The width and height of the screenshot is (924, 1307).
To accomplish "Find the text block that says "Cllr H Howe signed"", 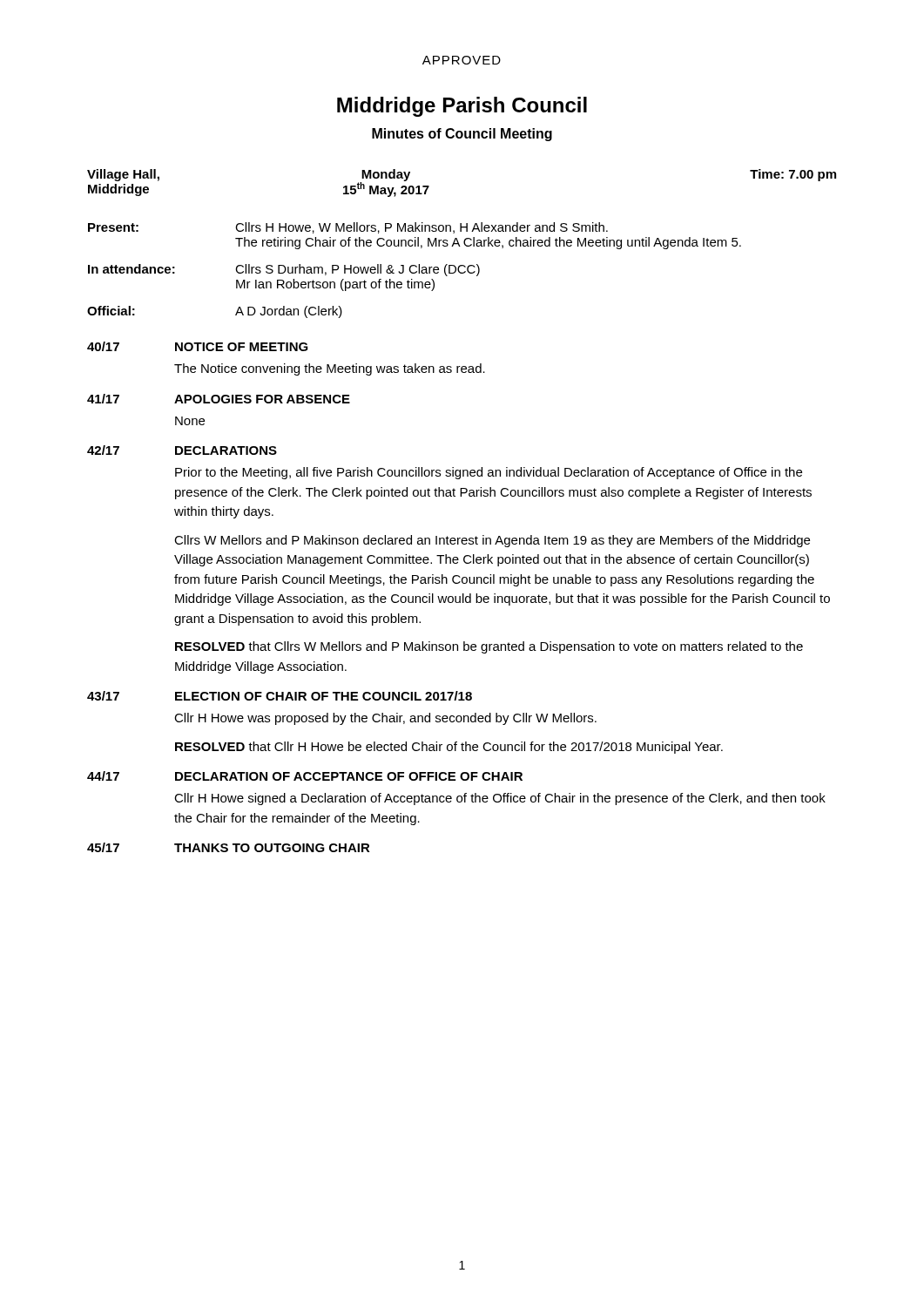I will pyautogui.click(x=506, y=808).
